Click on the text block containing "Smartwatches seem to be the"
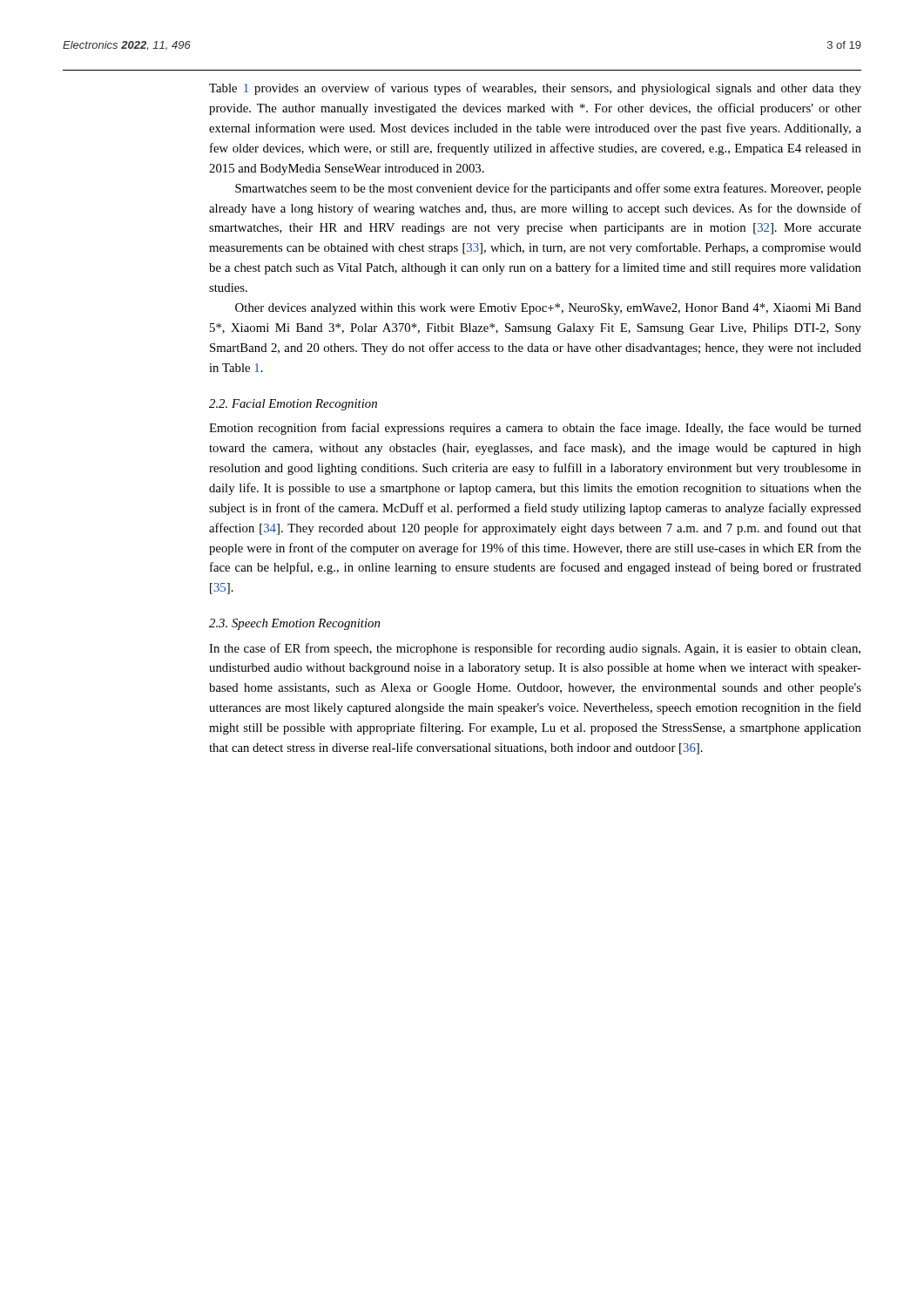 point(535,238)
